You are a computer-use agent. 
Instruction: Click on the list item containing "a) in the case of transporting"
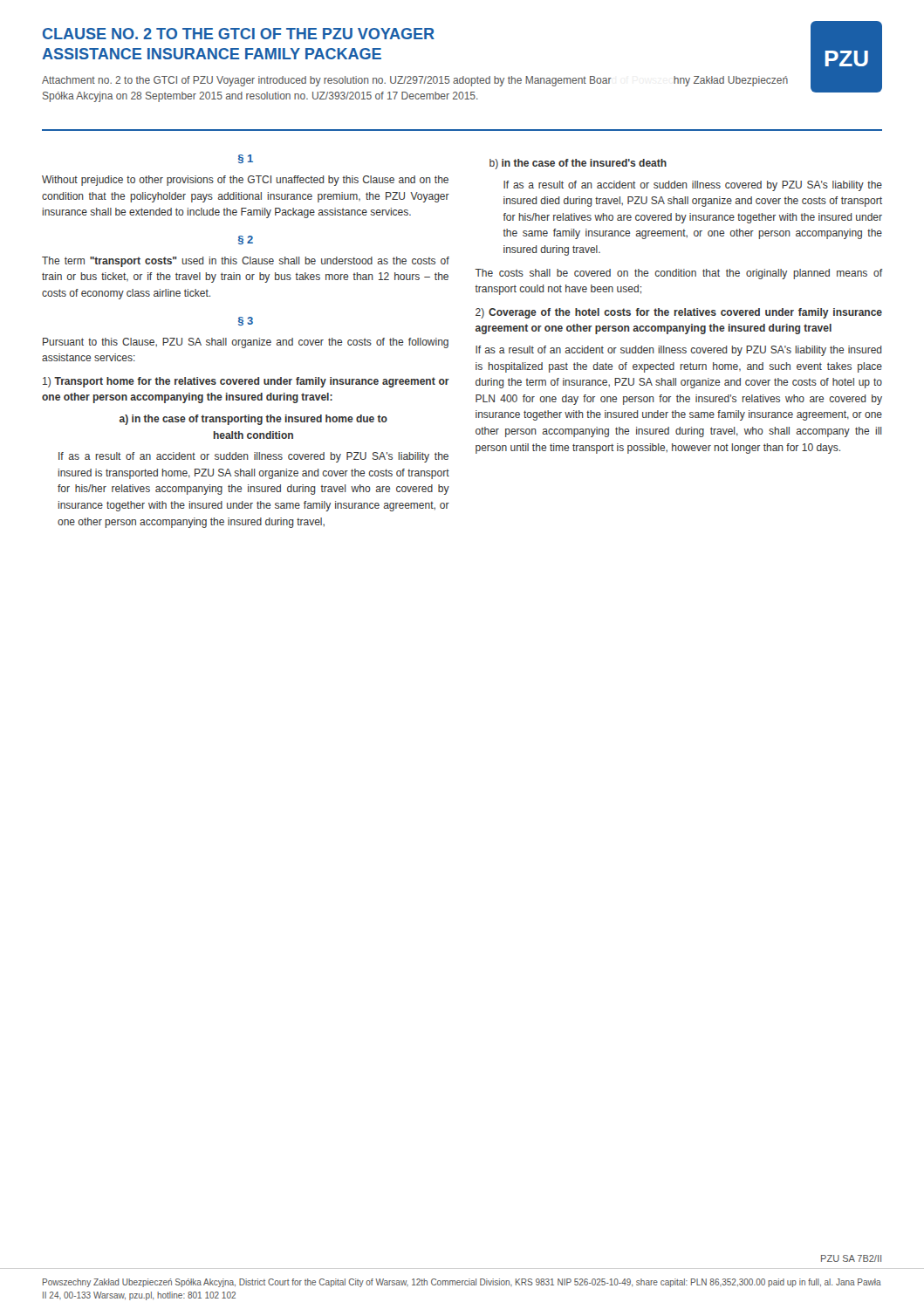(253, 427)
